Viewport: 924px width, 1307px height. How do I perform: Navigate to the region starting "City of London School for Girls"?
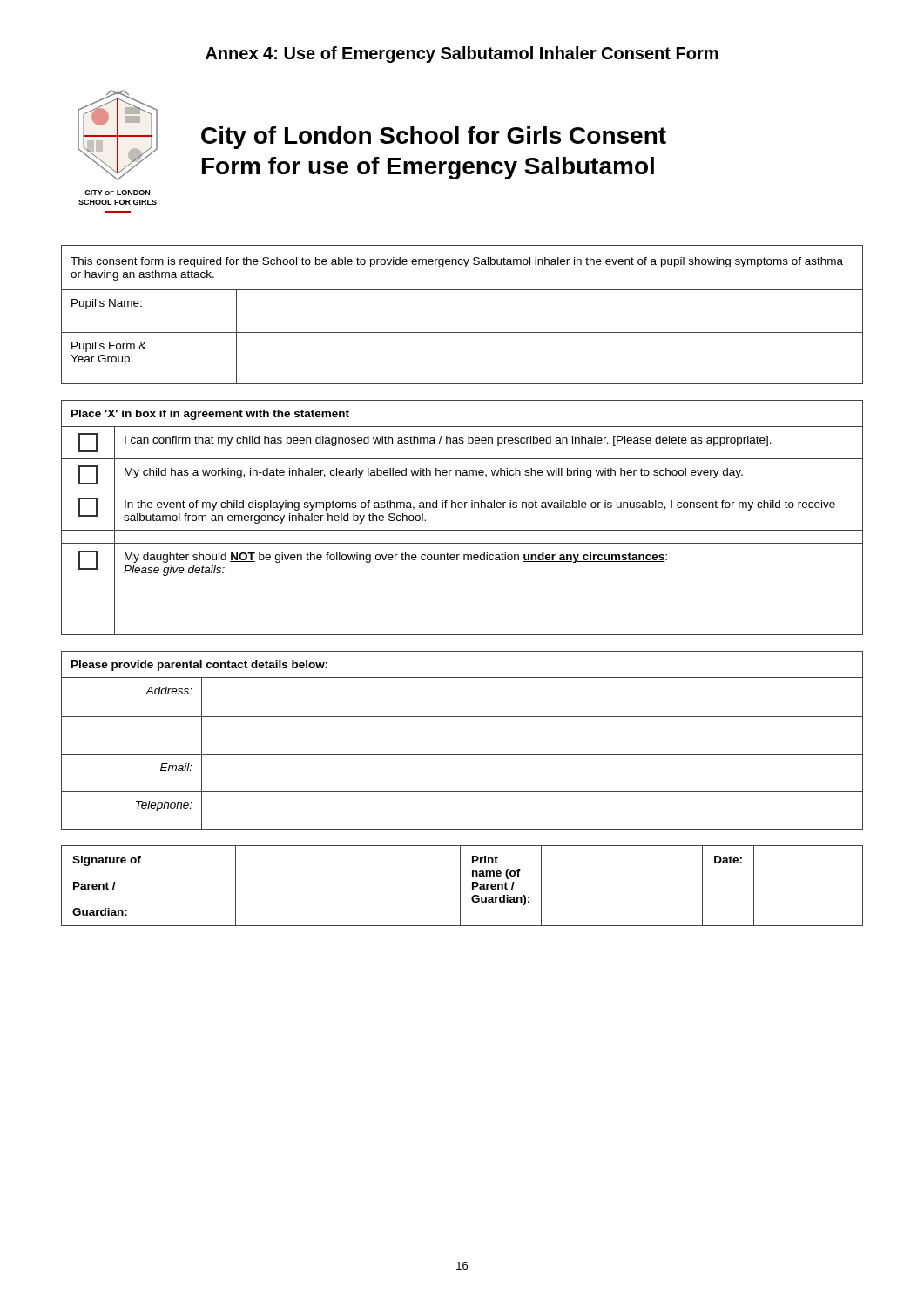point(433,151)
